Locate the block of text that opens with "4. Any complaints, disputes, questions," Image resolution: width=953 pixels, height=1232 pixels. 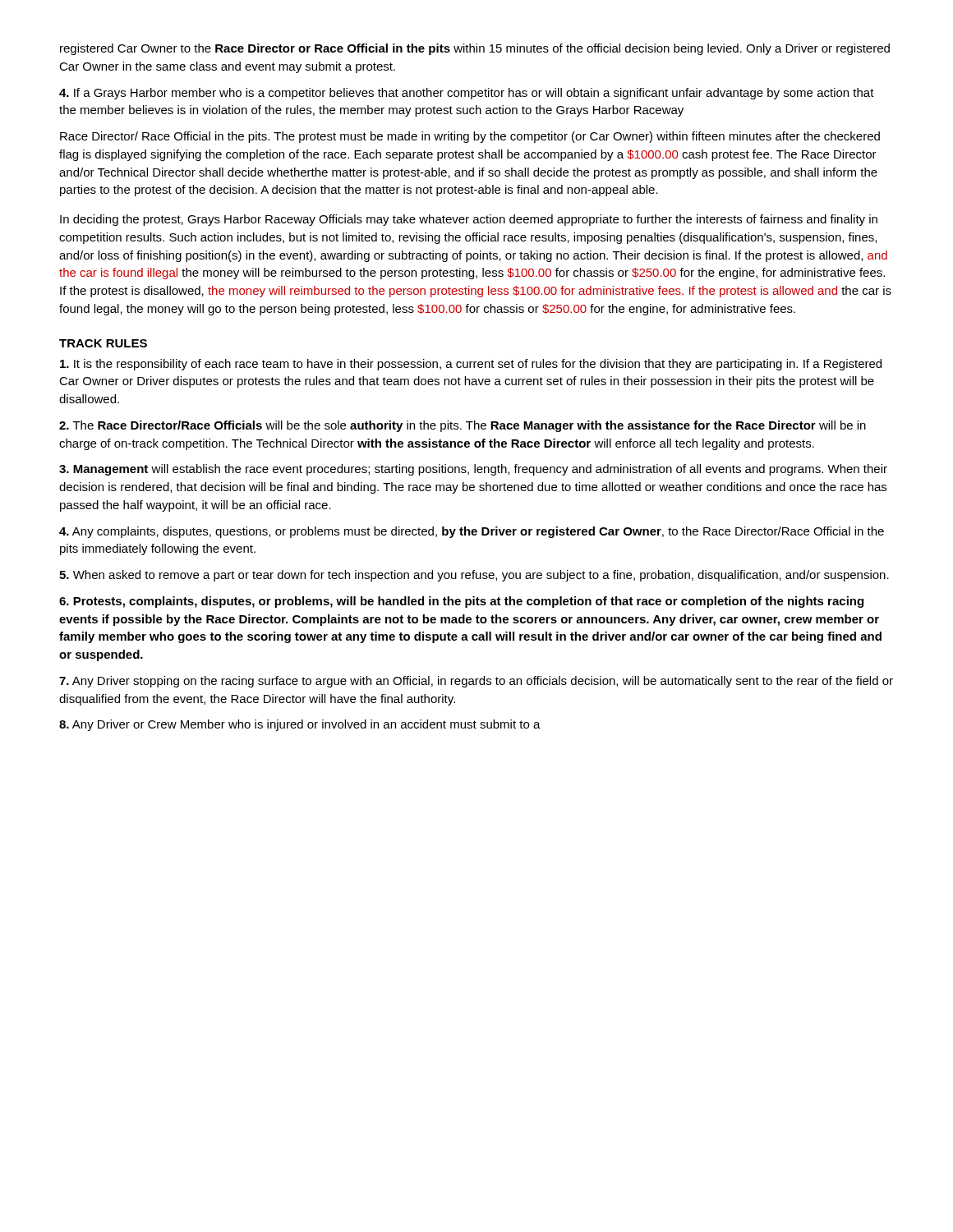click(x=472, y=539)
